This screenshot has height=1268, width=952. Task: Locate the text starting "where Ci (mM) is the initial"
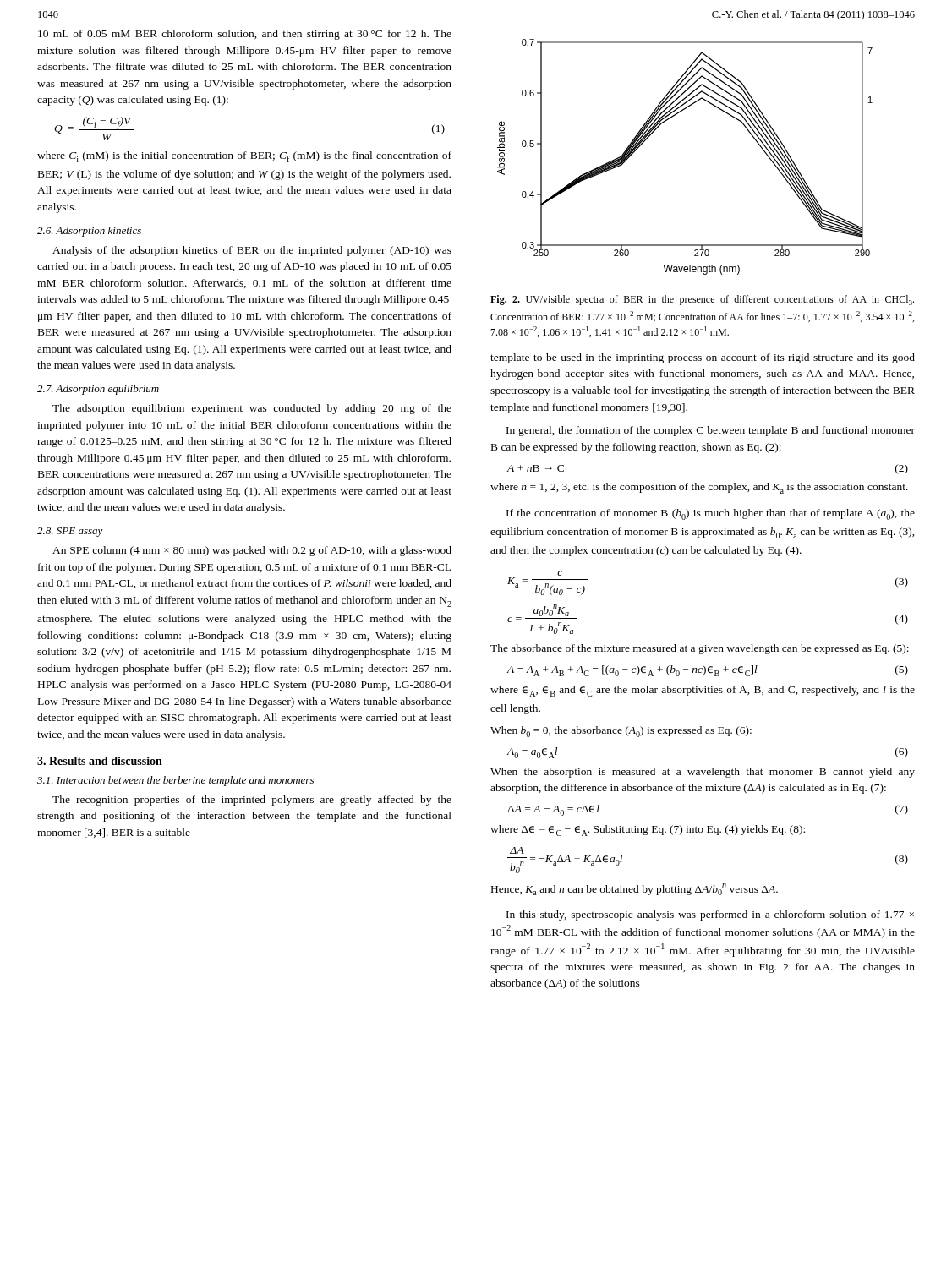click(x=244, y=181)
